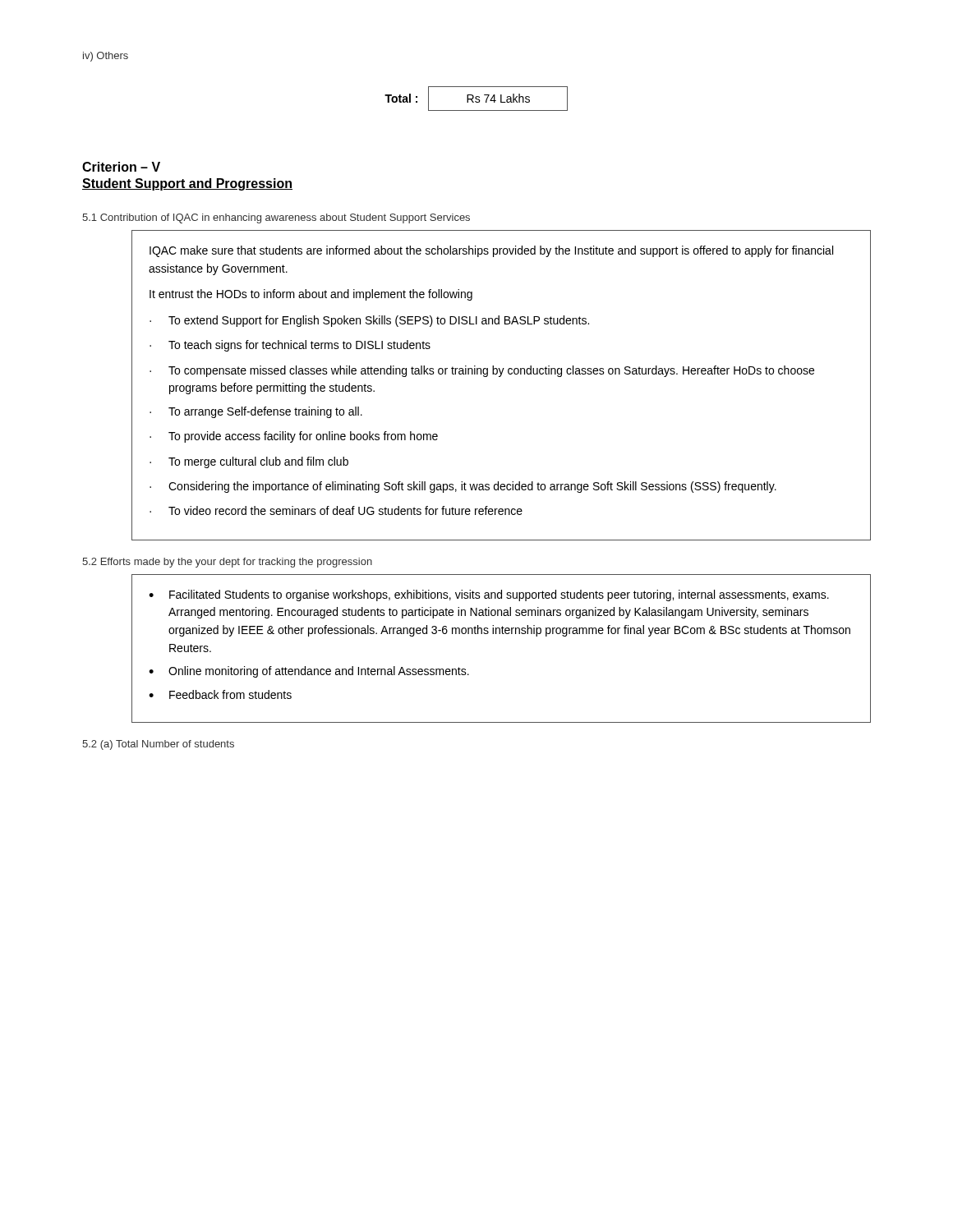This screenshot has width=953, height=1232.
Task: Point to the text block starting "2 Efforts made by the your dept for"
Action: coord(227,561)
